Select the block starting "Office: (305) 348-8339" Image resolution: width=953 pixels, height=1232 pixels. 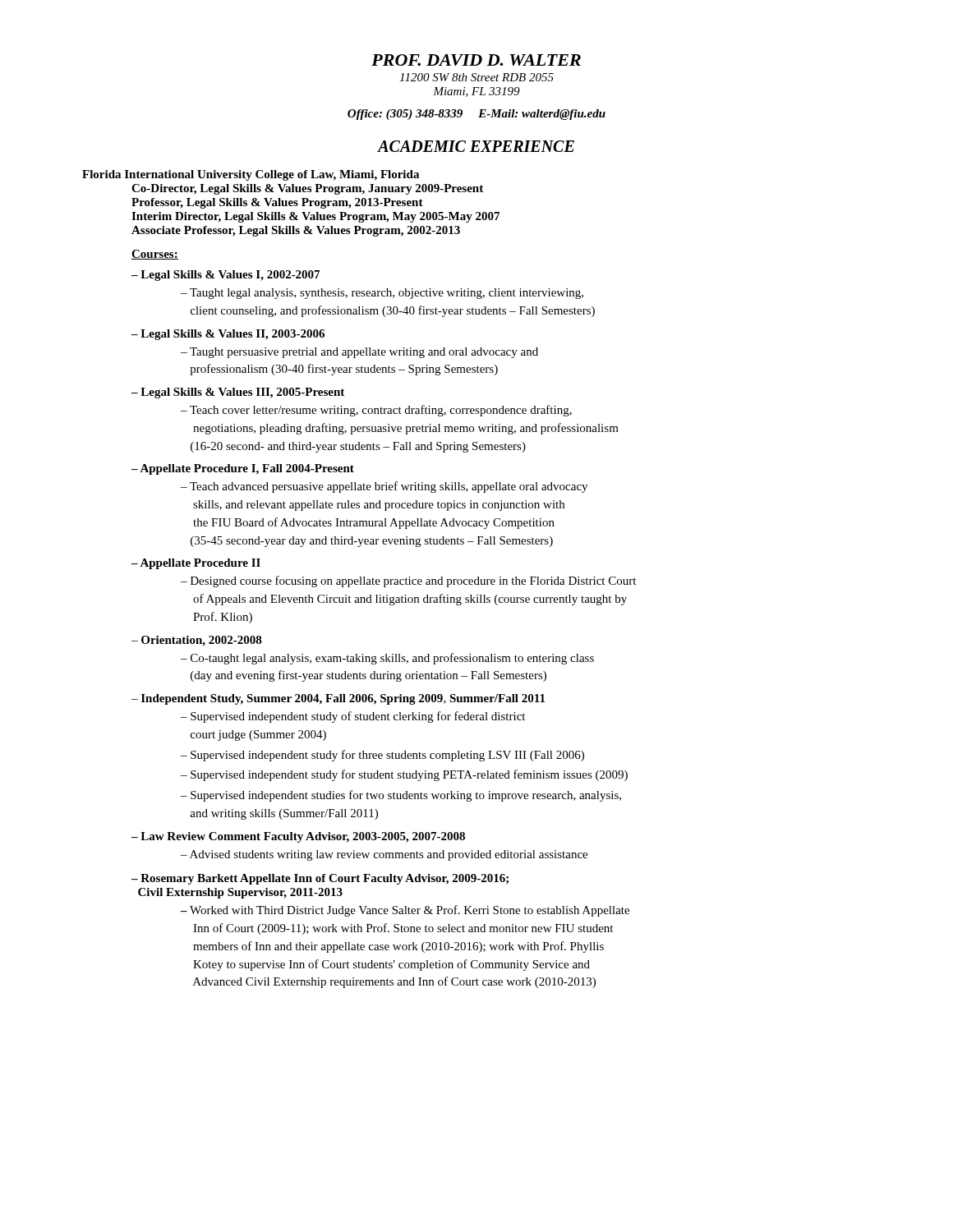click(x=476, y=113)
